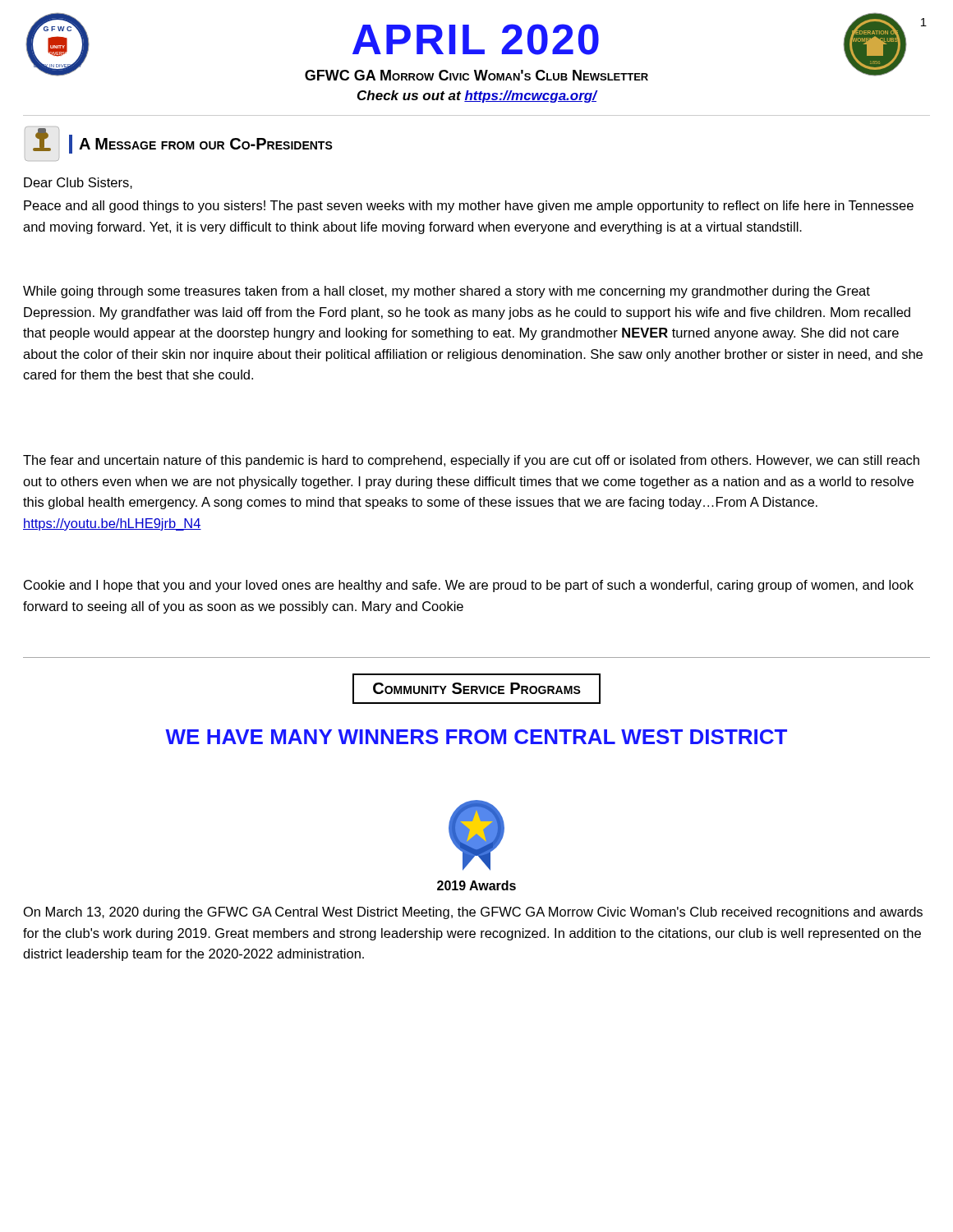Point to "Community Service Programs"
The image size is (953, 1232).
[476, 689]
